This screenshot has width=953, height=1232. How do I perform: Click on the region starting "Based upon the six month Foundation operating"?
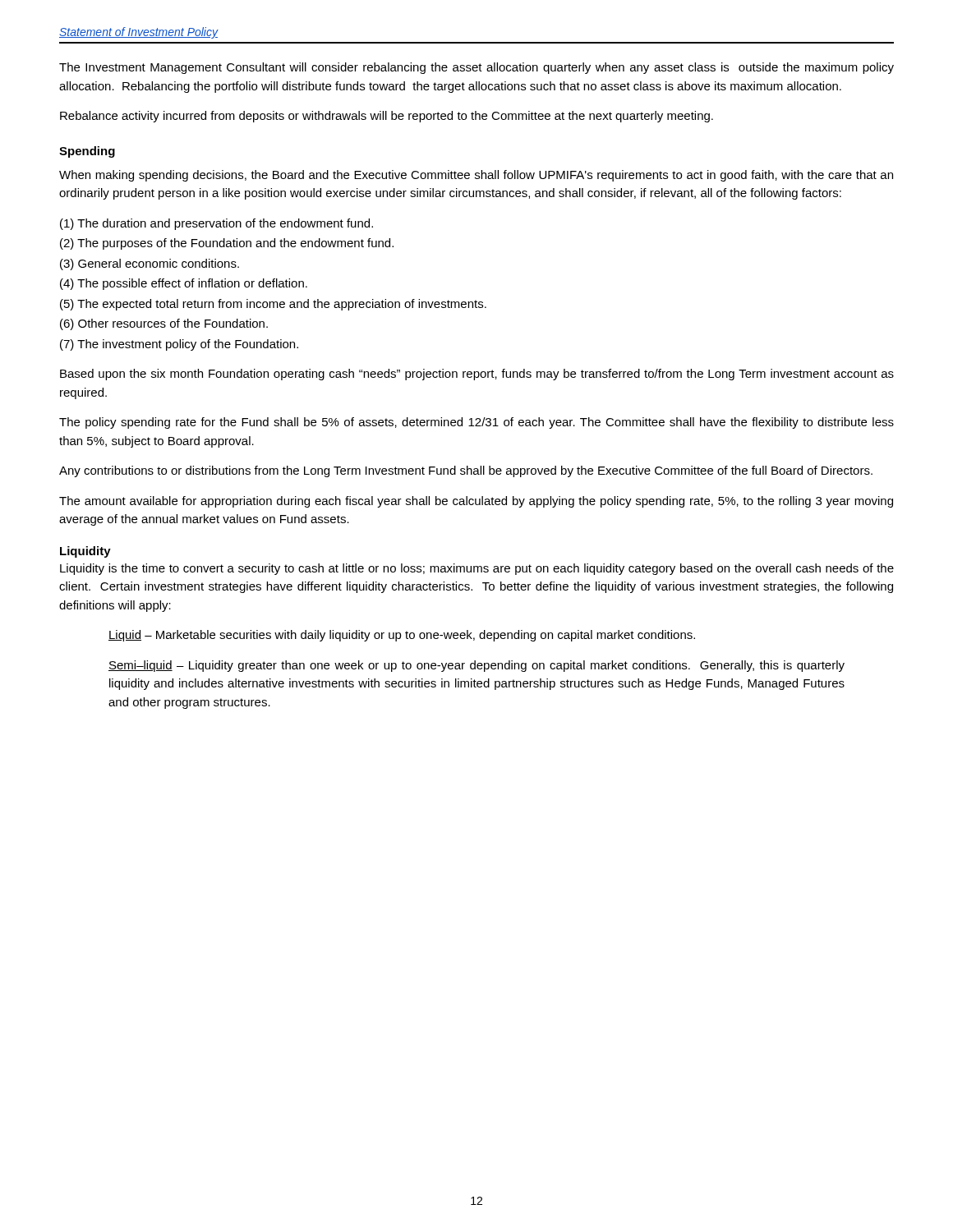[476, 383]
